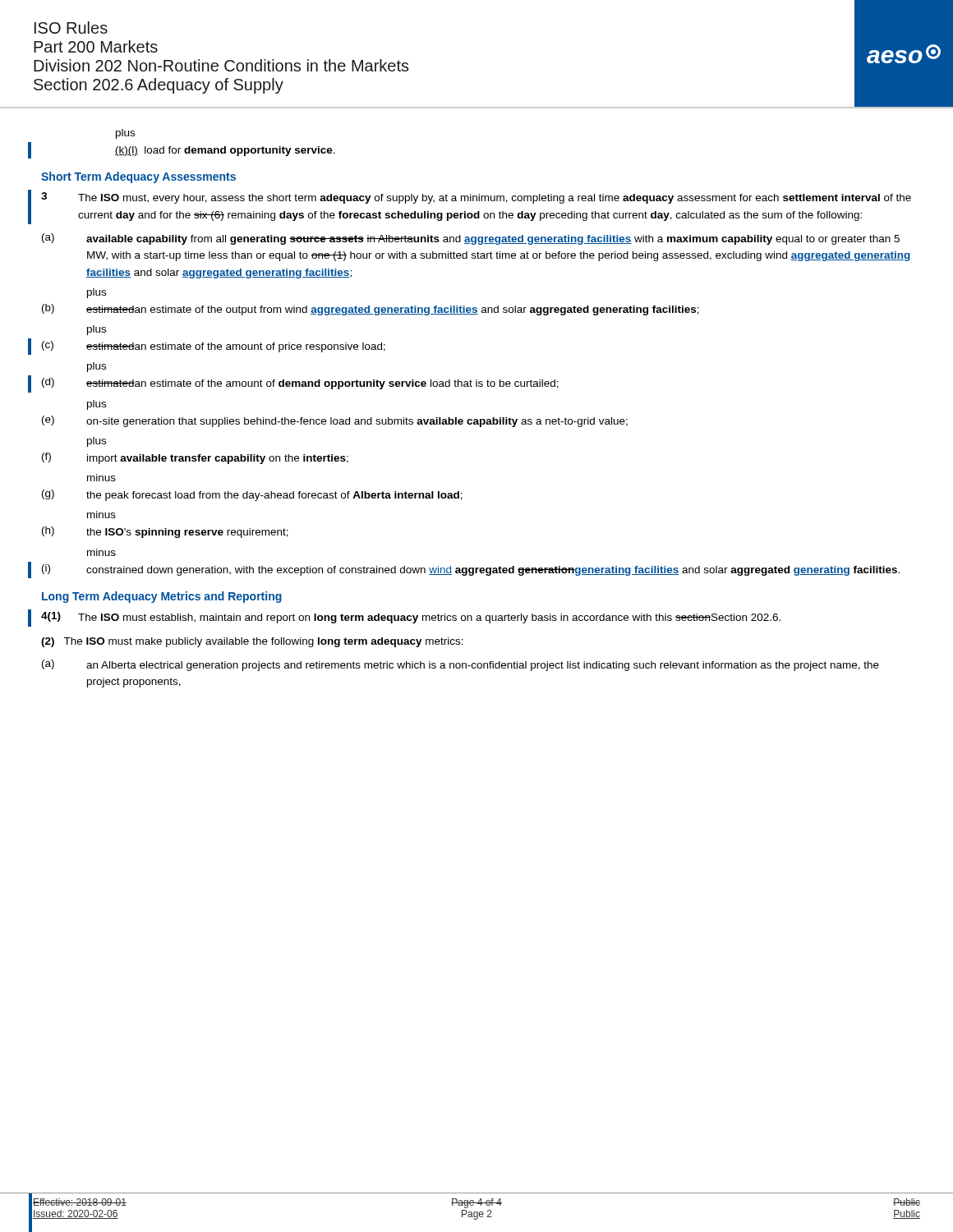
Task: Find the section header on this page that starts "Long Term Adequacy"
Action: click(x=162, y=596)
